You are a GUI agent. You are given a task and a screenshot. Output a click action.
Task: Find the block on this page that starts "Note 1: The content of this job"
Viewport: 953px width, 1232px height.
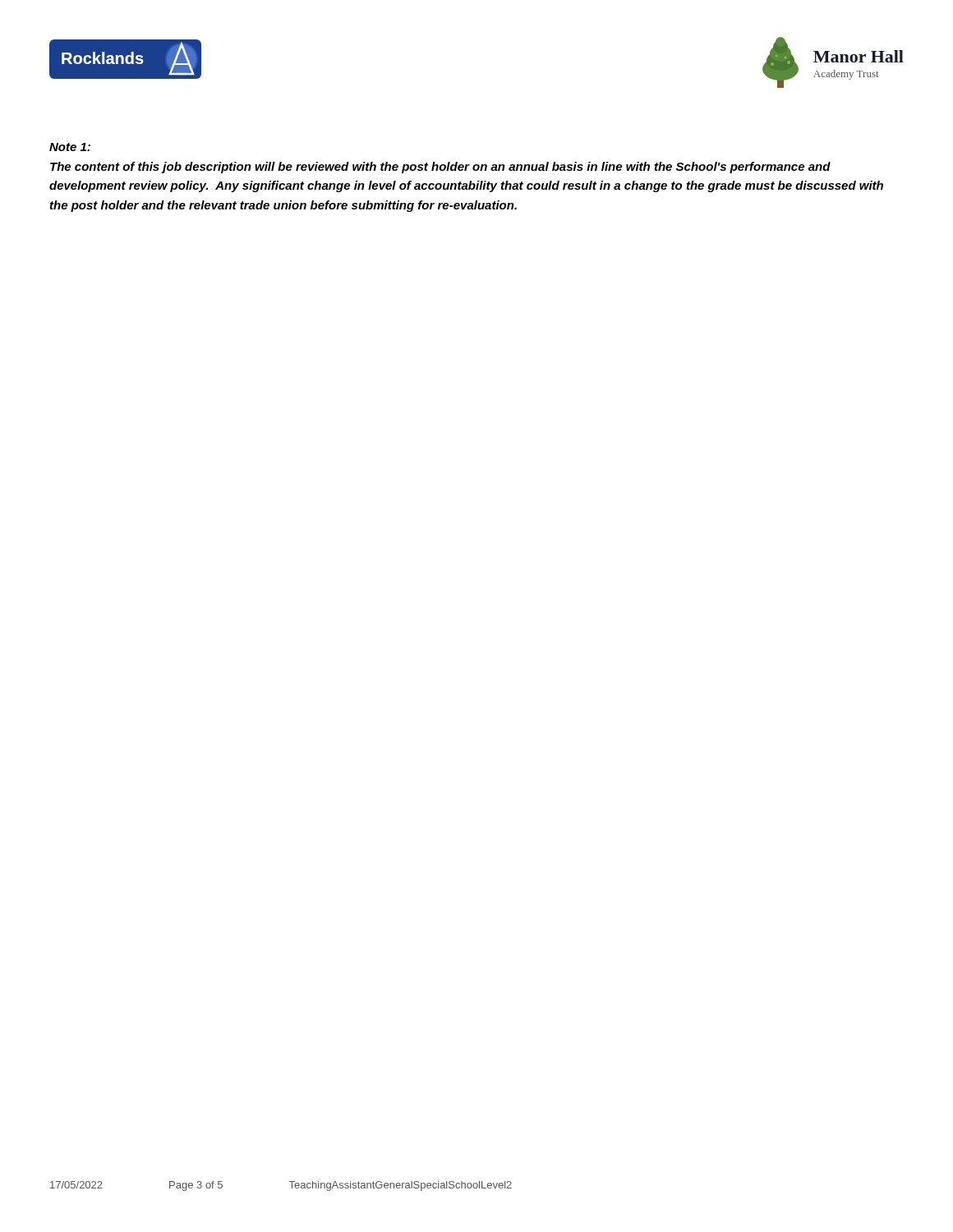click(476, 177)
